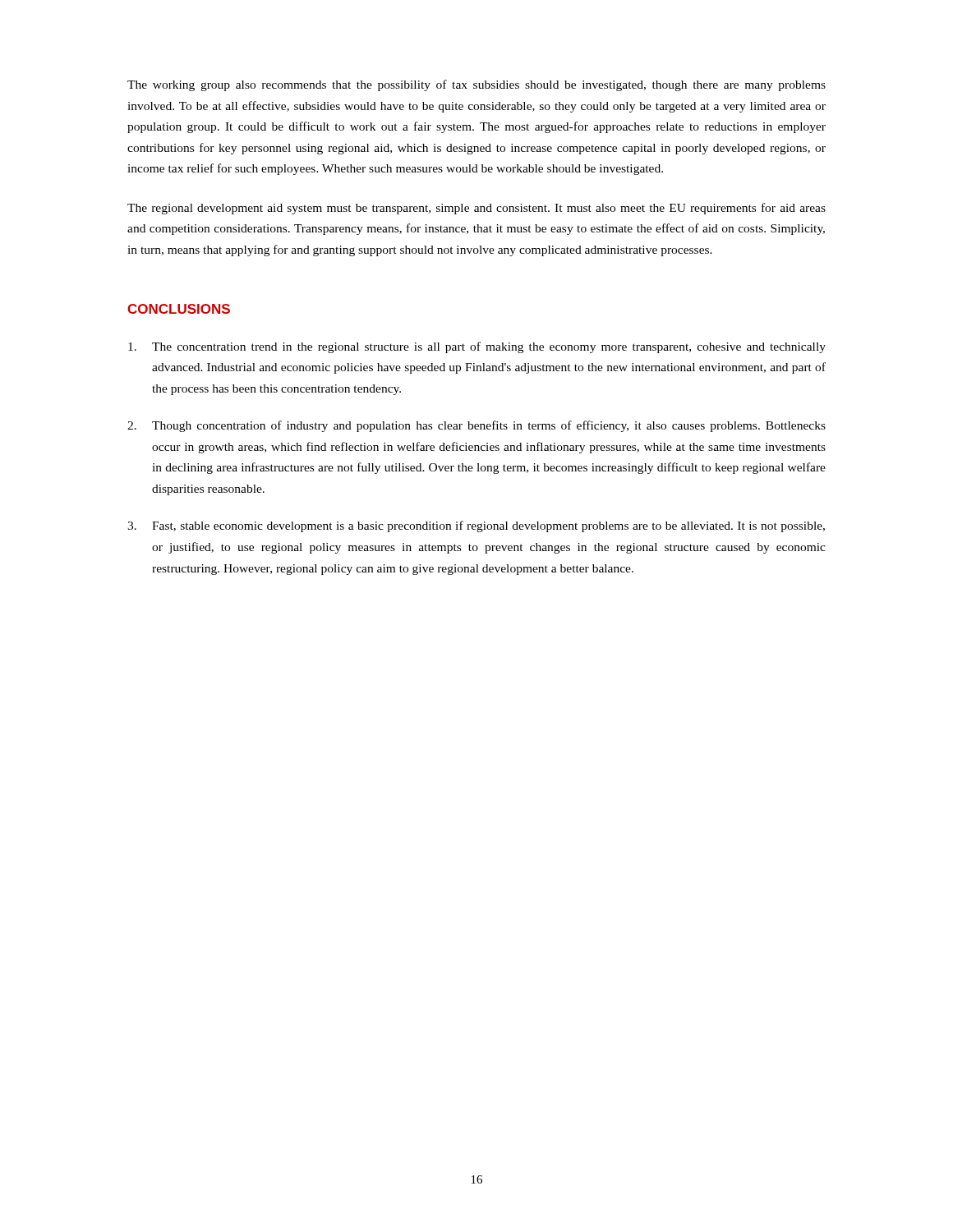This screenshot has height=1232, width=953.
Task: Locate the element starting "2. Though concentration of industry and"
Action: [x=476, y=457]
